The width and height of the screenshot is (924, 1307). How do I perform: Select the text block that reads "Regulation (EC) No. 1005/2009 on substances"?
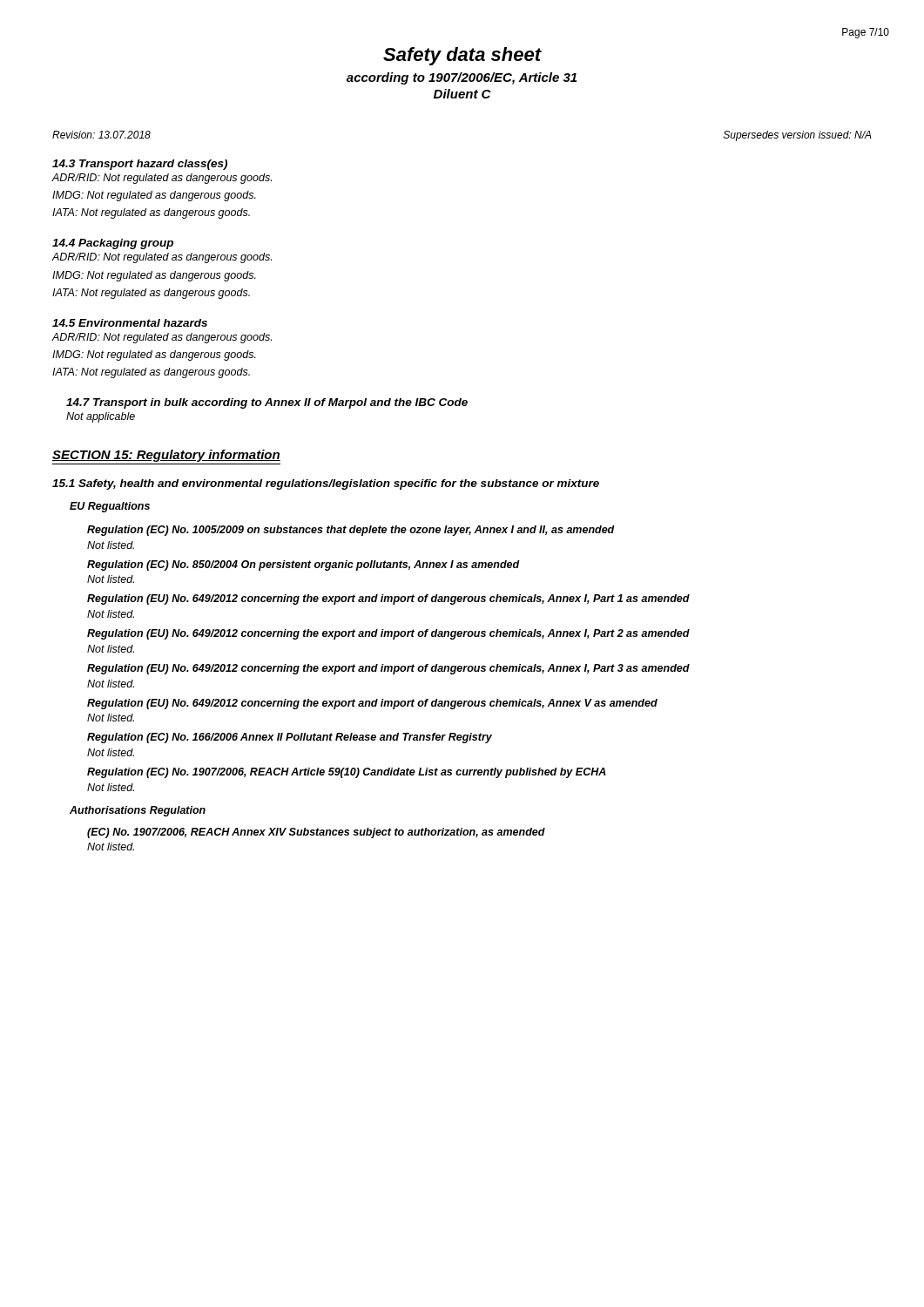coord(479,537)
